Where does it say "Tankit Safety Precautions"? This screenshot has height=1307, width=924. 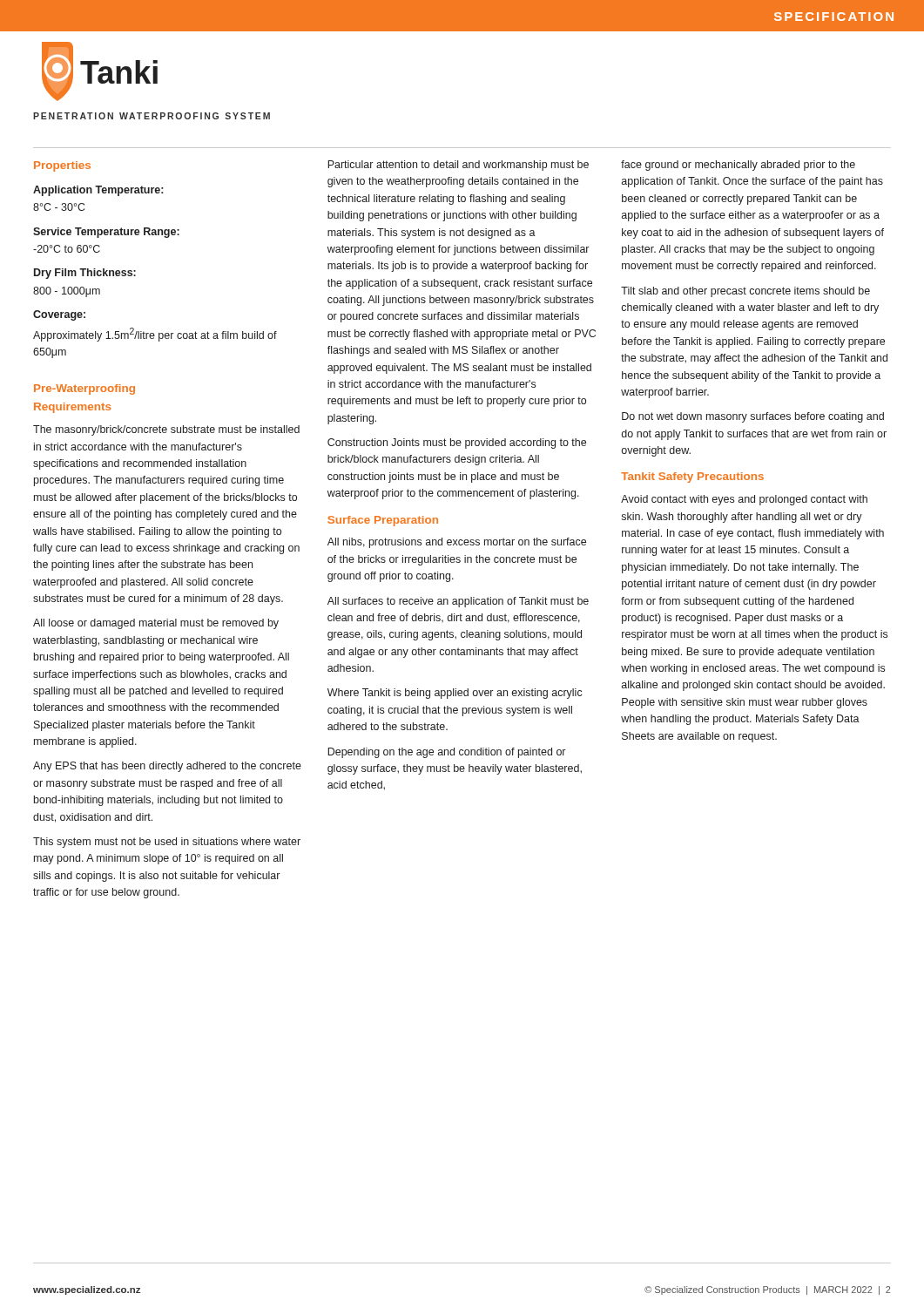click(693, 477)
